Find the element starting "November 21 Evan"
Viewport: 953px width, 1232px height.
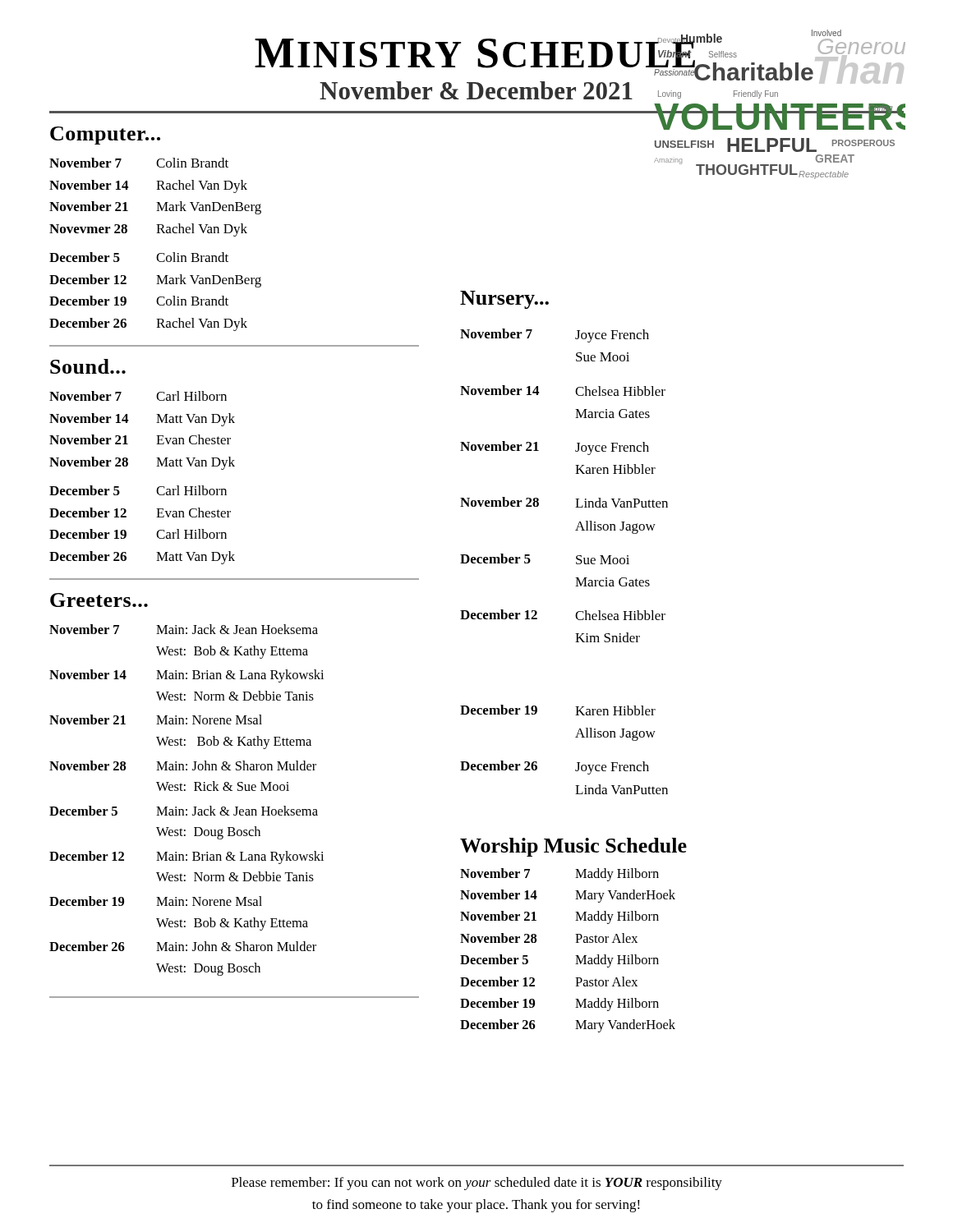point(86,439)
